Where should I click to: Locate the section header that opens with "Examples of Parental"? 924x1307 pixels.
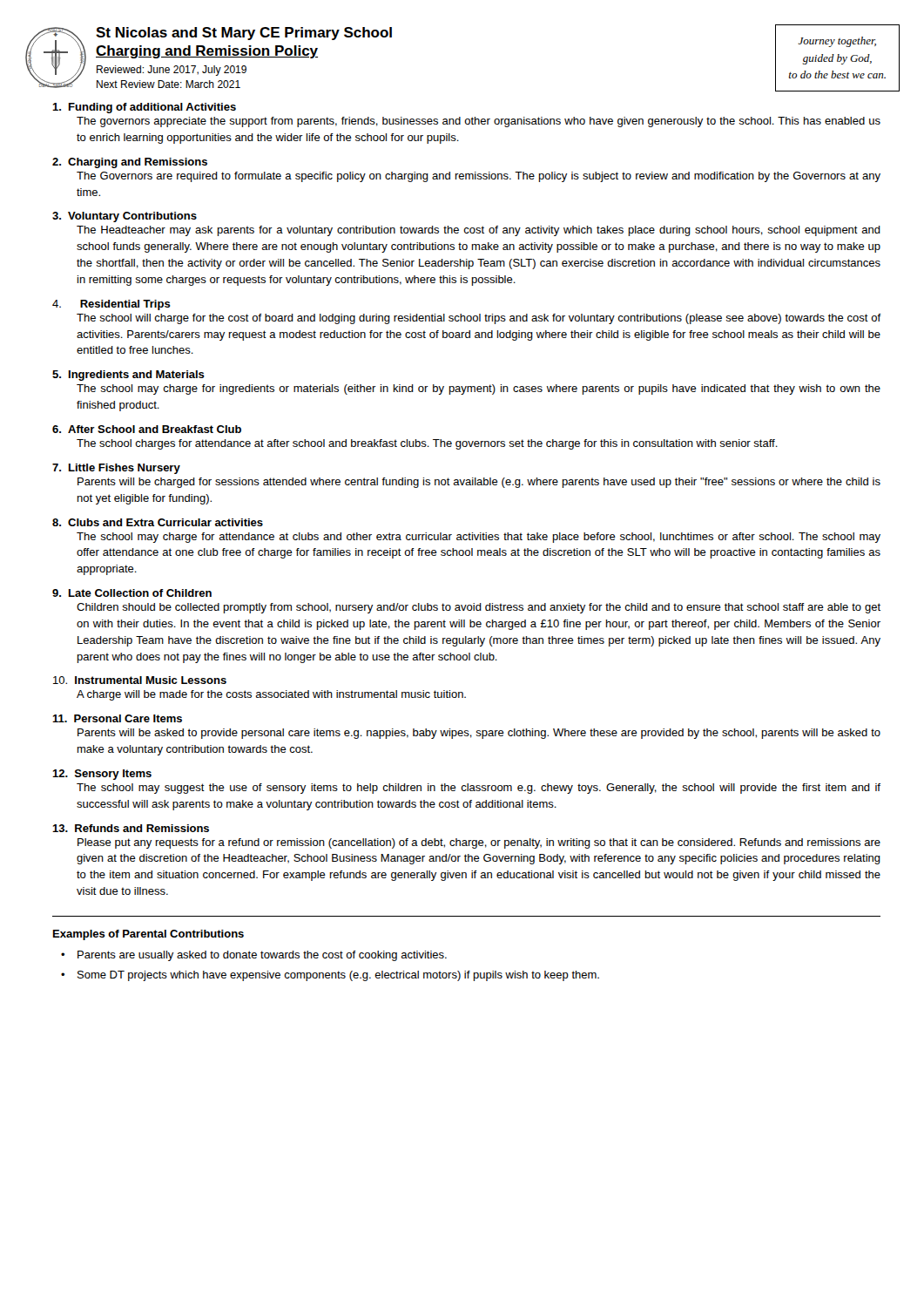[x=148, y=934]
